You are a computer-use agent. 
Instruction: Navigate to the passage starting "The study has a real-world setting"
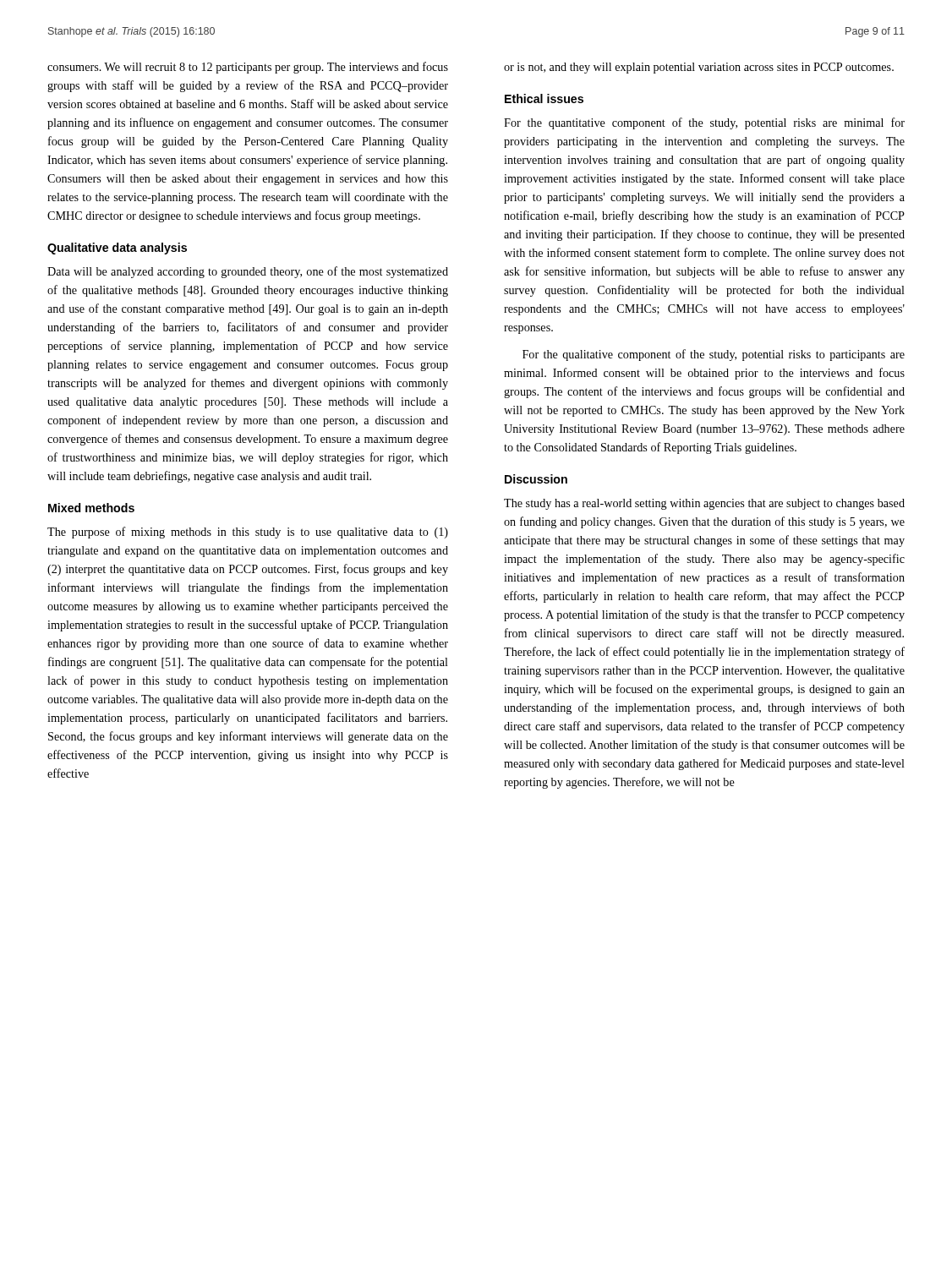click(x=704, y=642)
